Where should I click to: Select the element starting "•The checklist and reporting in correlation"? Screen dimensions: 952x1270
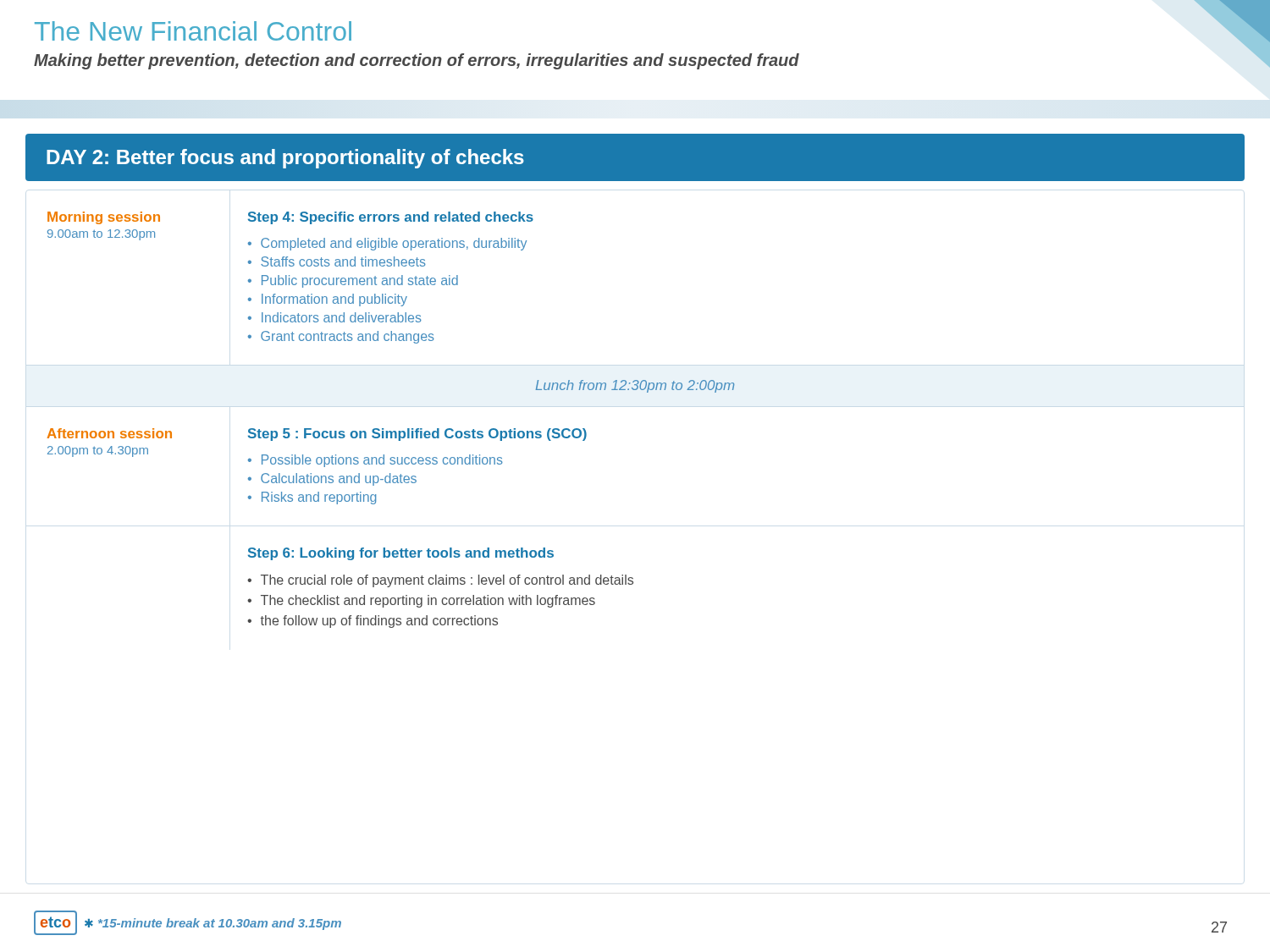click(x=421, y=601)
